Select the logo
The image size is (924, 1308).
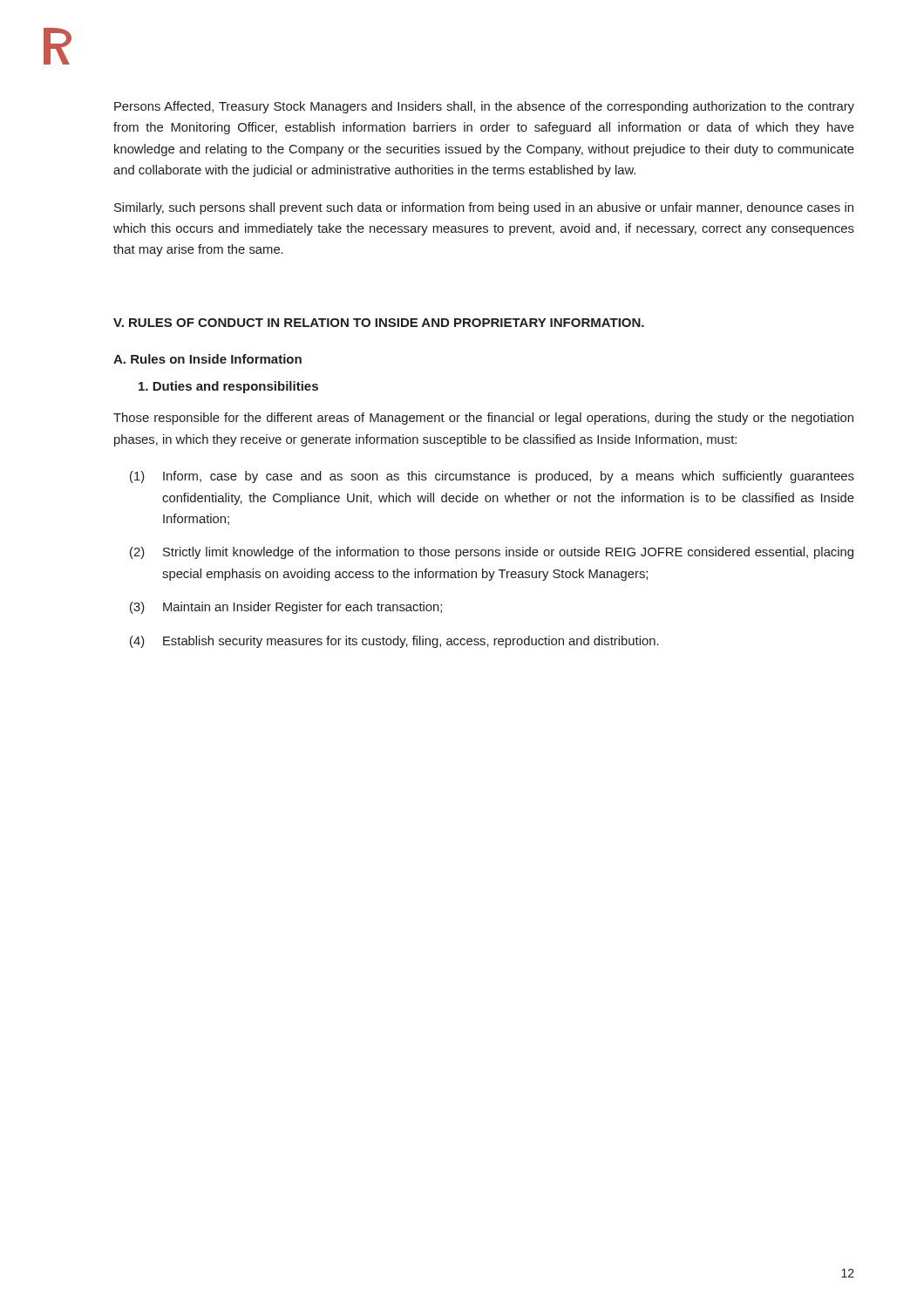tap(59, 47)
